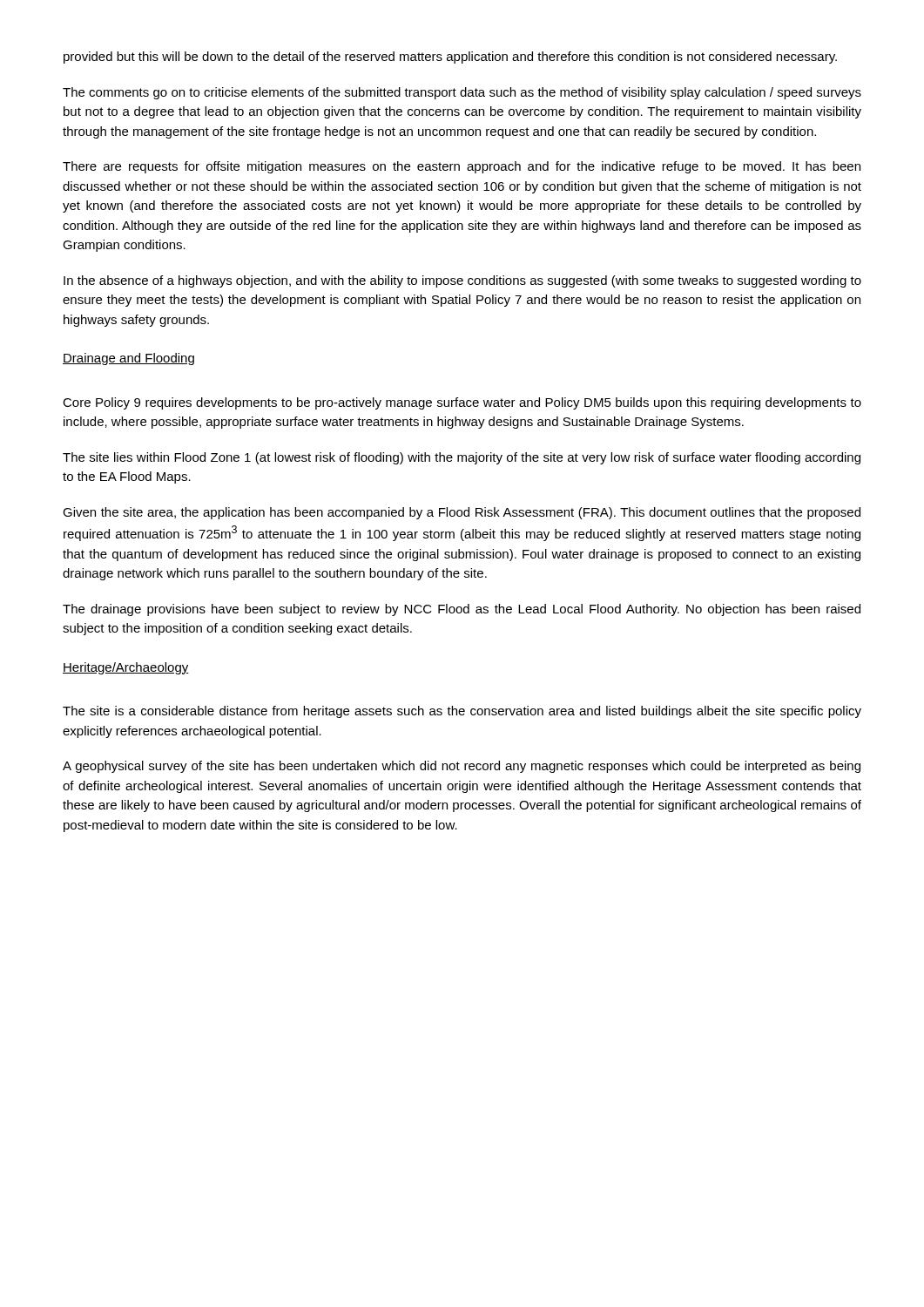Point to the text starting "provided but this"

coord(450,56)
